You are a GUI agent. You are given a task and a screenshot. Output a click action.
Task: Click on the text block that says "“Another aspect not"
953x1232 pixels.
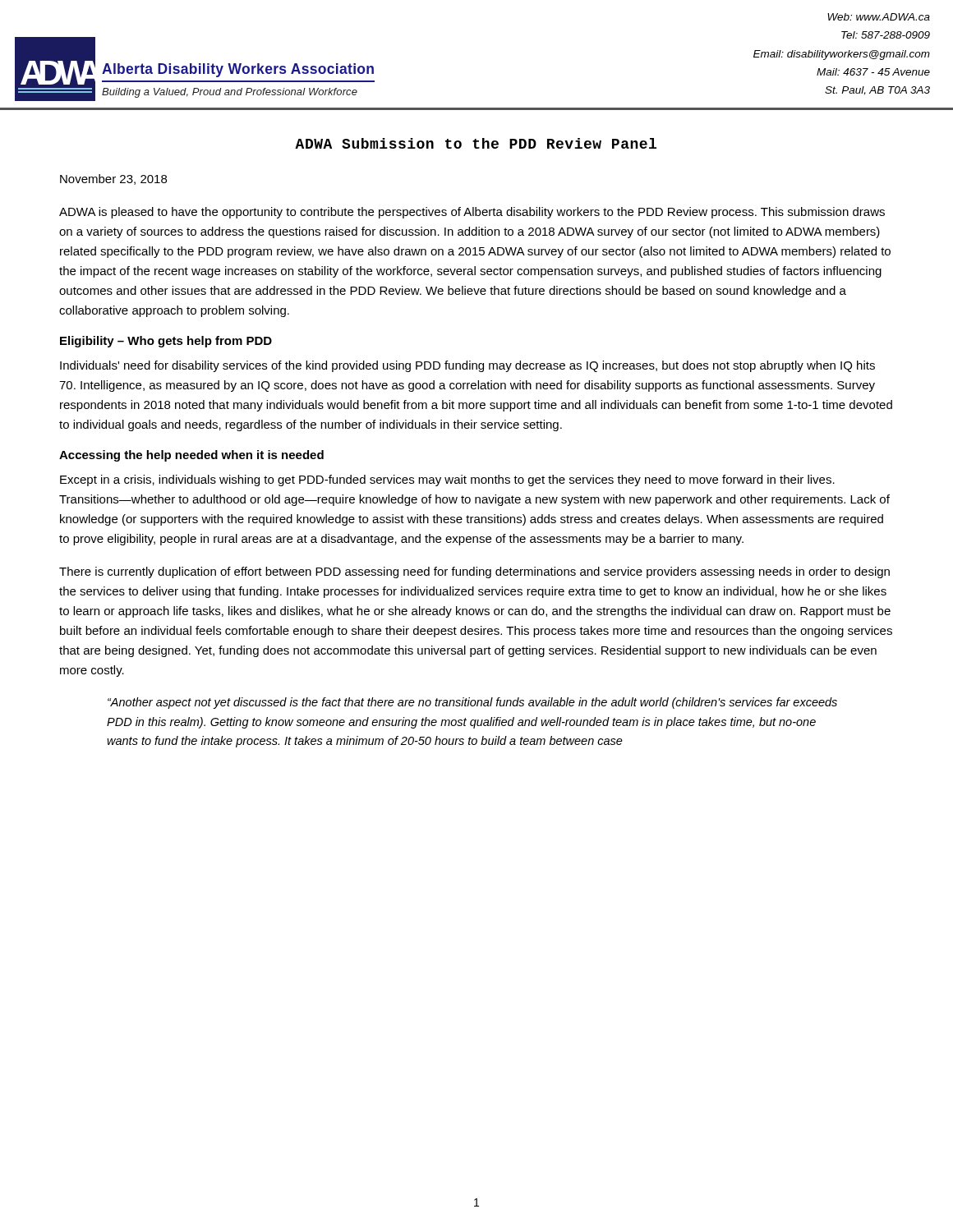pos(472,722)
